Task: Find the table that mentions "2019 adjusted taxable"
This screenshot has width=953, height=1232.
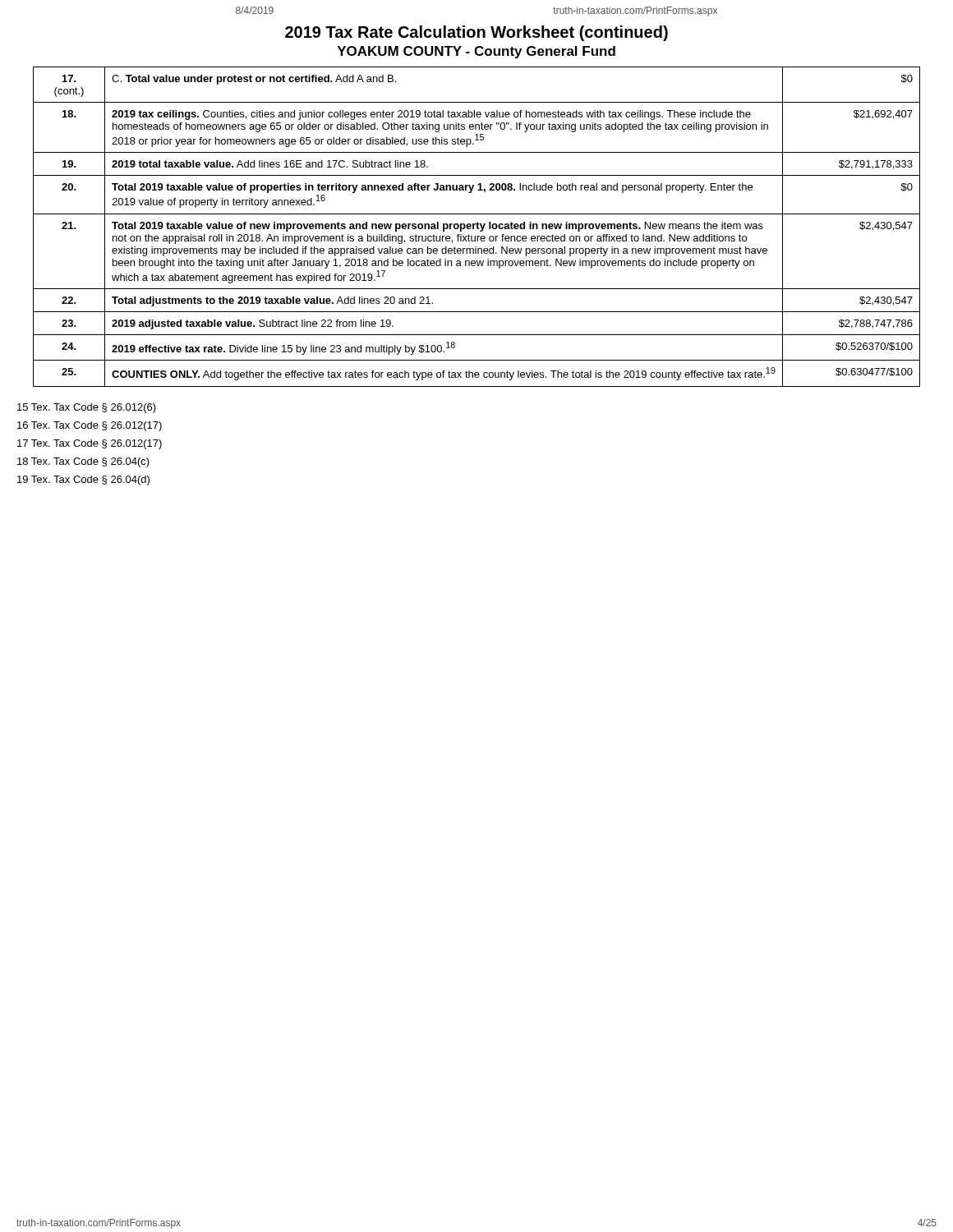Action: pos(476,227)
